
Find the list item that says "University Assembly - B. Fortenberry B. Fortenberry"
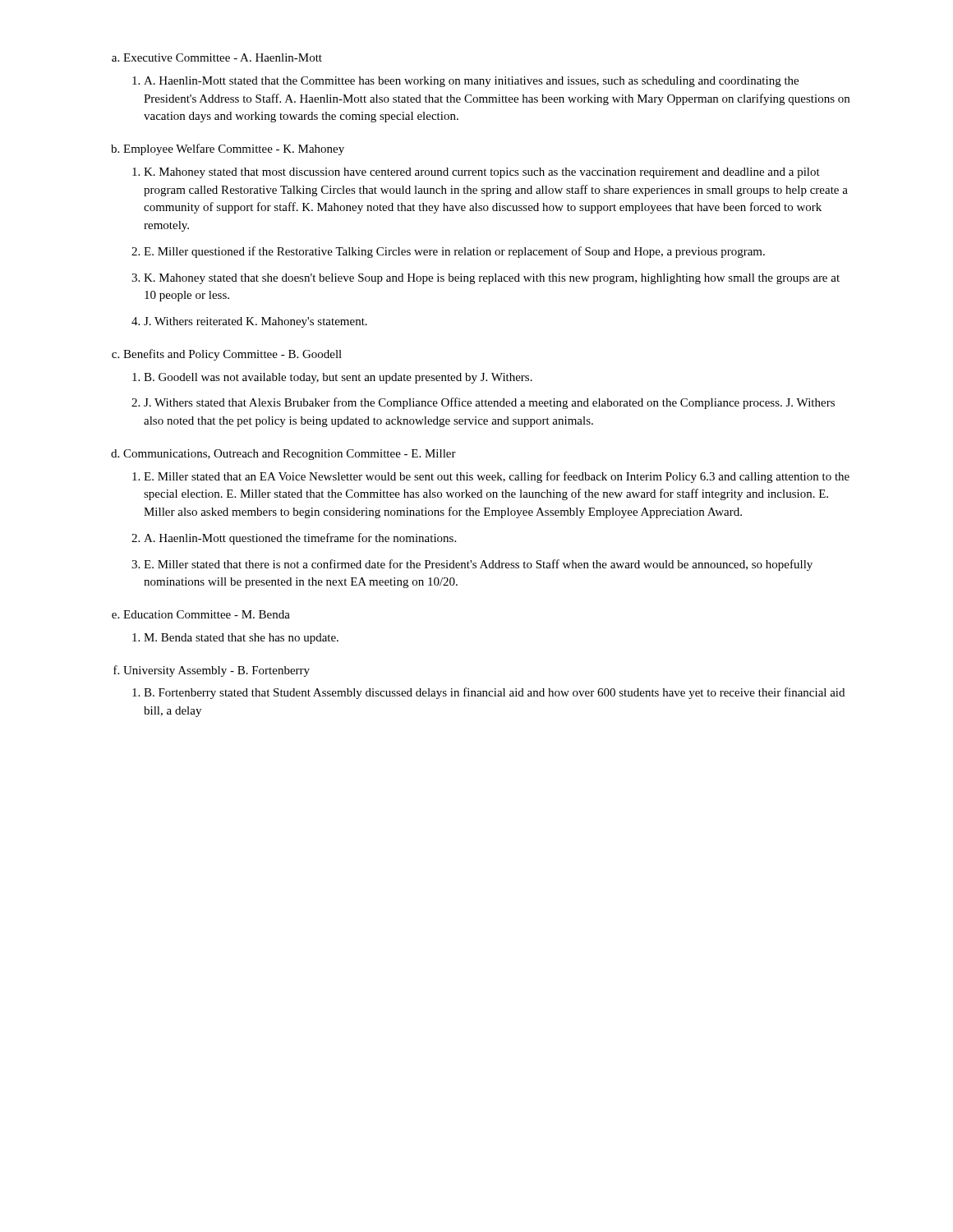pos(489,692)
